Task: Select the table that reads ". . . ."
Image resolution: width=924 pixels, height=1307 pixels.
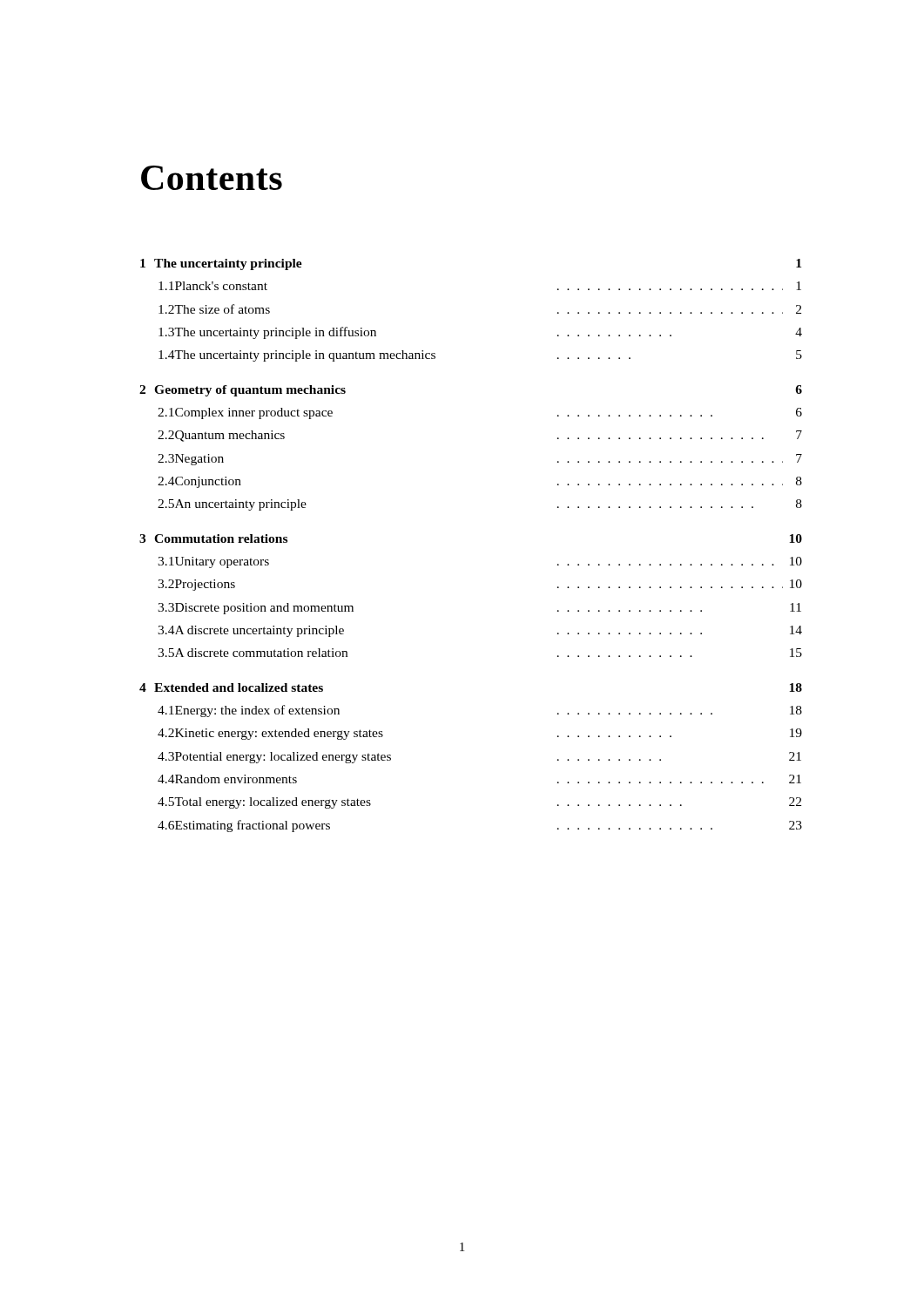Action: tap(471, 538)
